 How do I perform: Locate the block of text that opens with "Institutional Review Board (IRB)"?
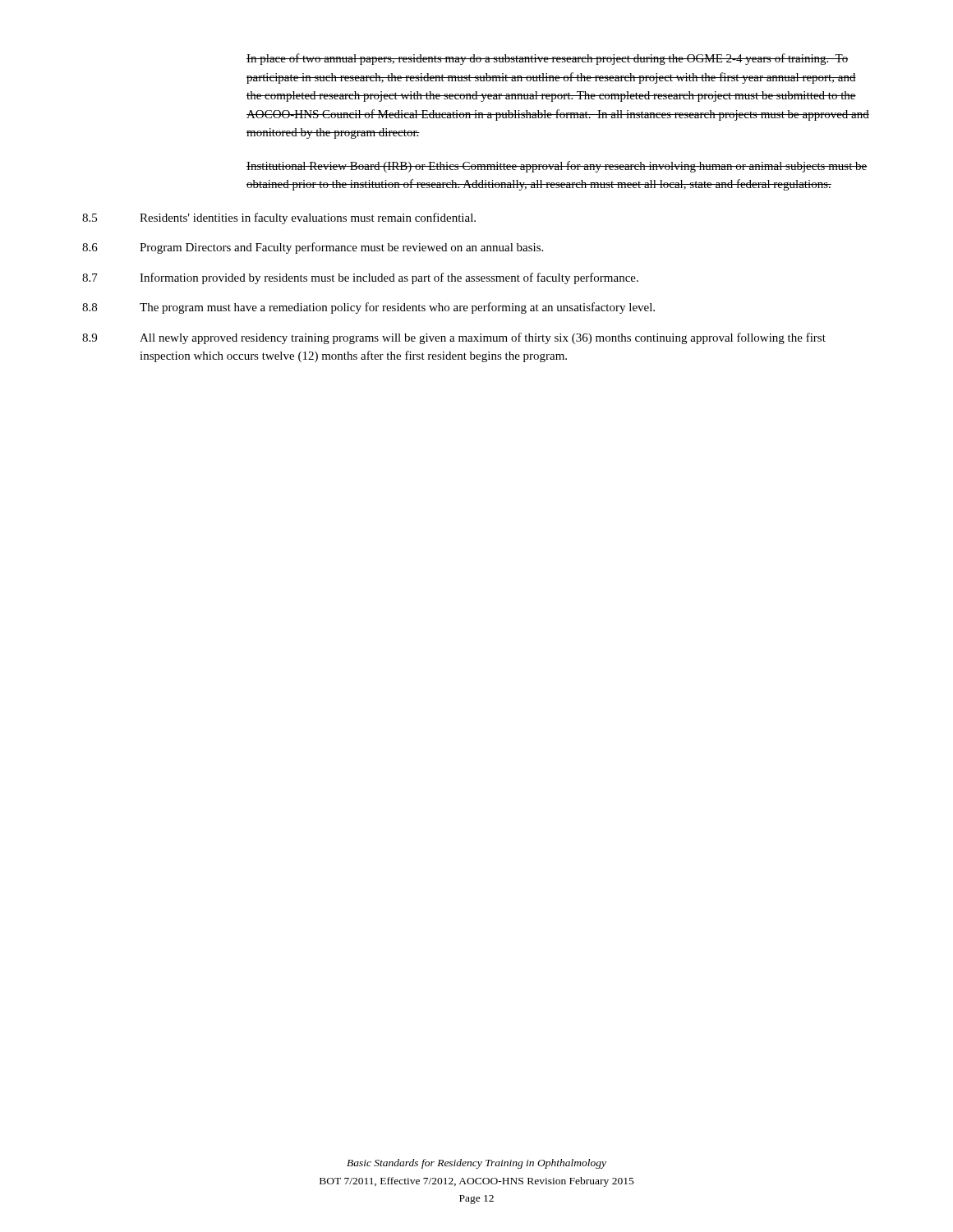coord(557,175)
